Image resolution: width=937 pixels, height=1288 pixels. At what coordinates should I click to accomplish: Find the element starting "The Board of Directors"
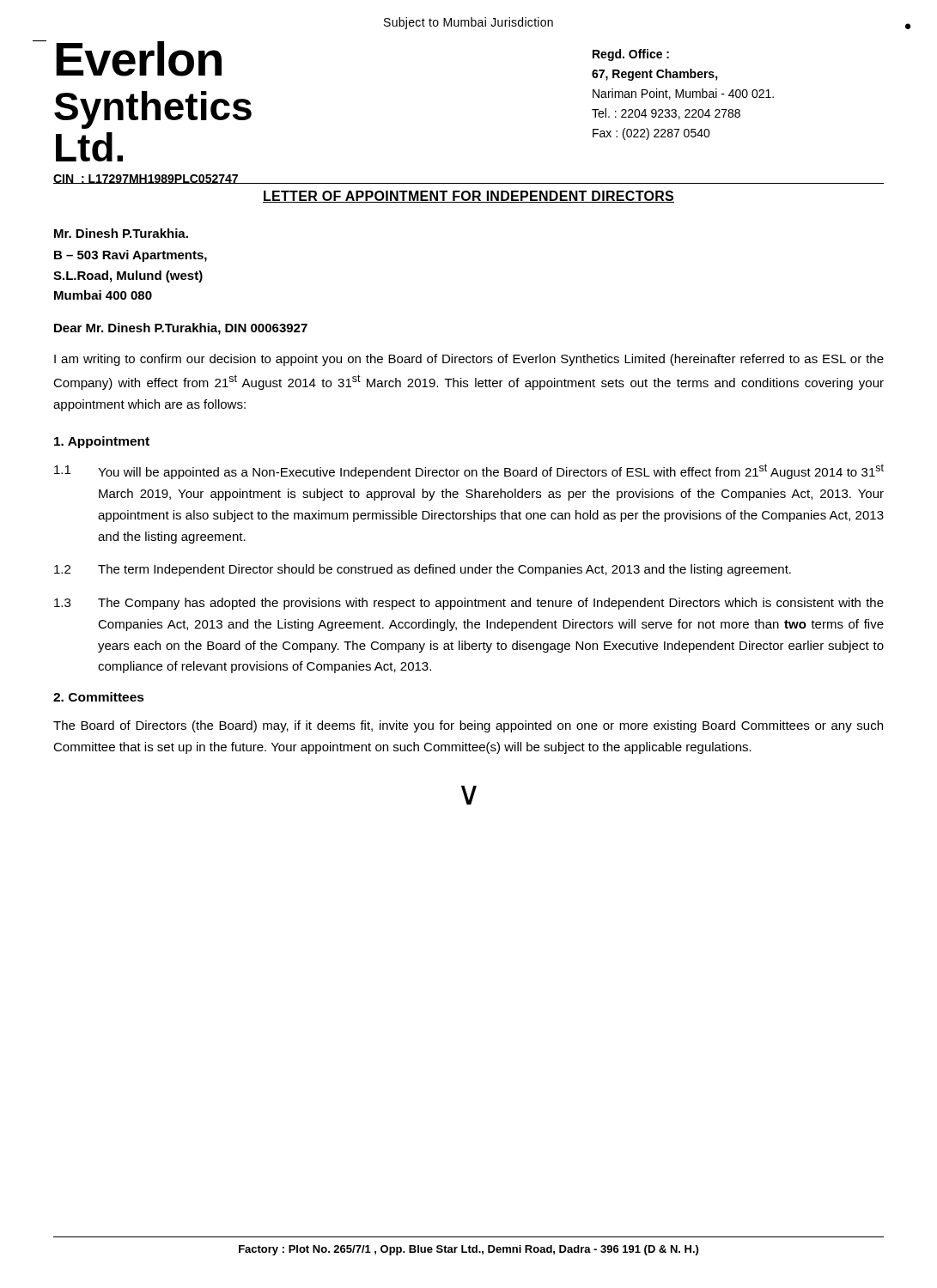[468, 736]
